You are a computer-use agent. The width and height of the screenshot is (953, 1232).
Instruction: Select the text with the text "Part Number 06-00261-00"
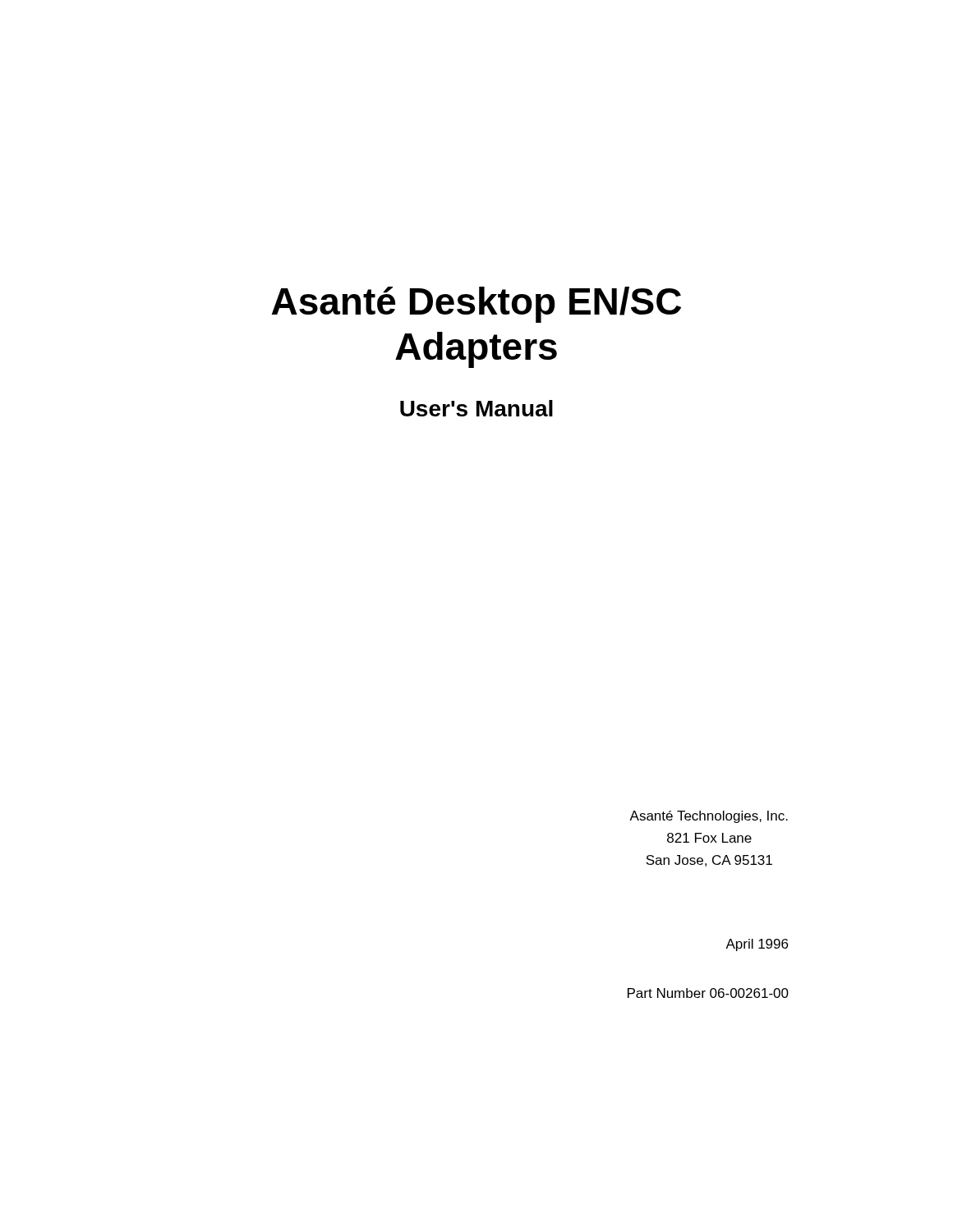click(708, 993)
